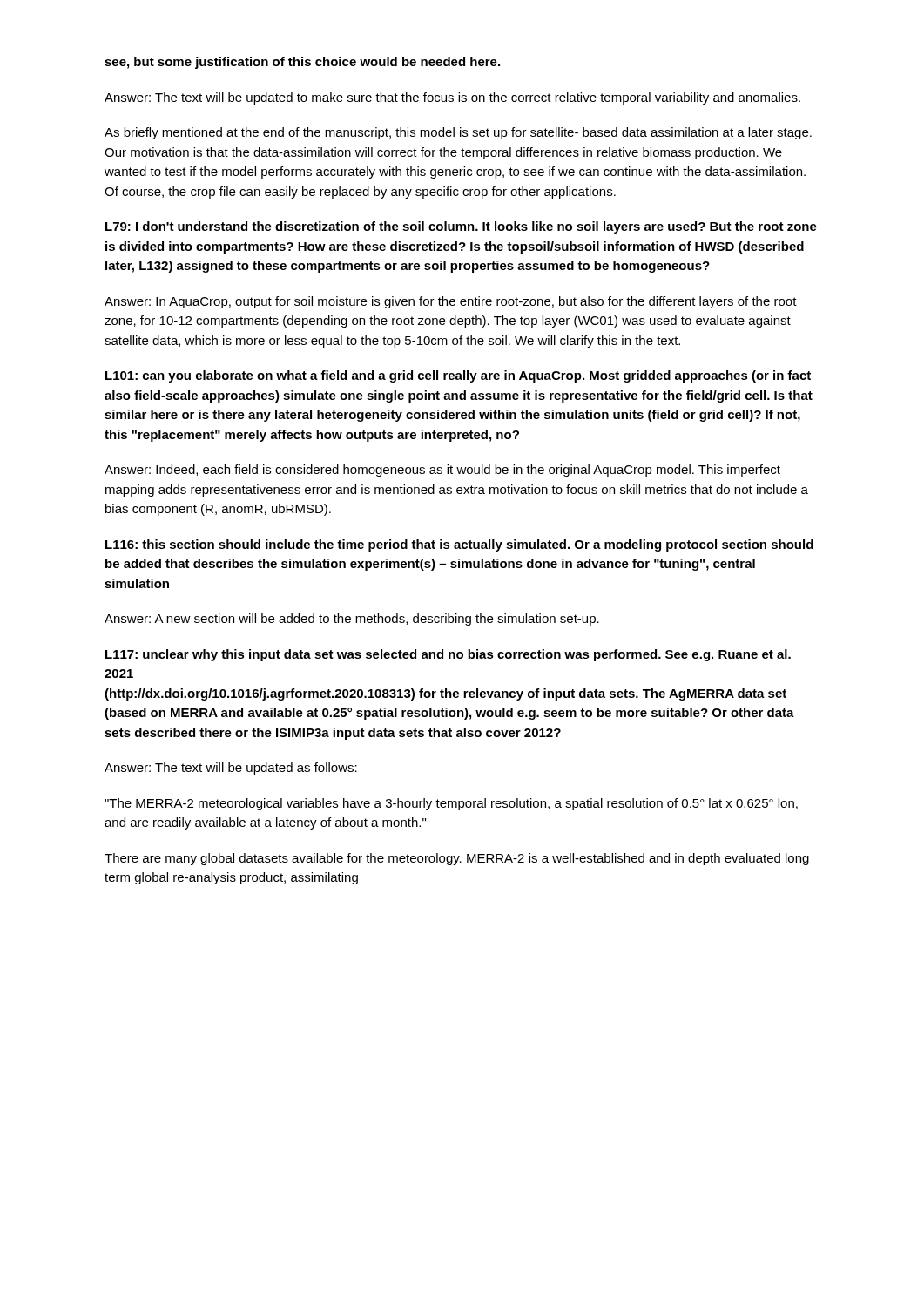Point to the element starting "L117: unclear why this input data set"
The height and width of the screenshot is (1307, 924).
click(x=449, y=693)
